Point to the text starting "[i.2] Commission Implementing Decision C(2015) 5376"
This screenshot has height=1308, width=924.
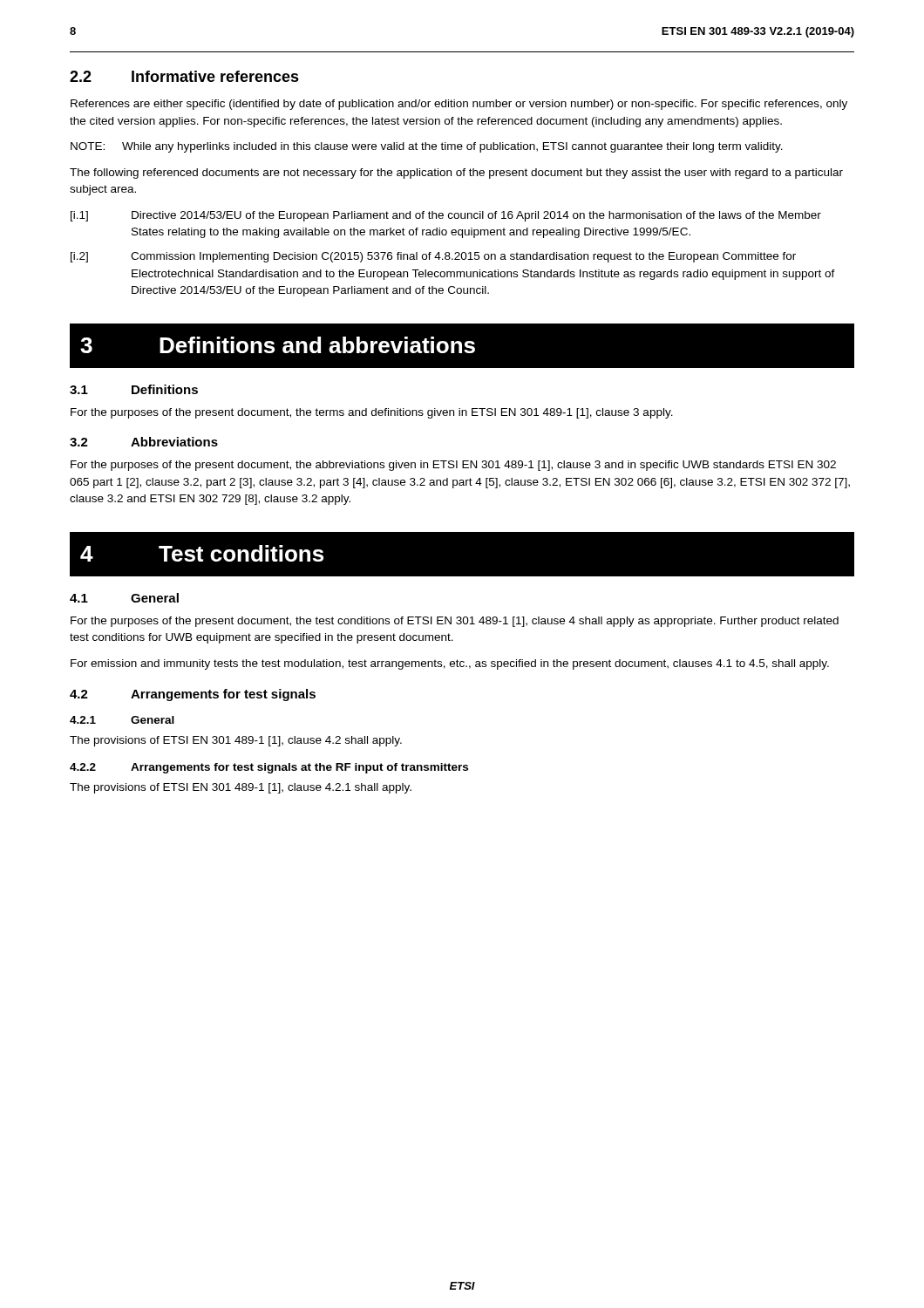[462, 273]
